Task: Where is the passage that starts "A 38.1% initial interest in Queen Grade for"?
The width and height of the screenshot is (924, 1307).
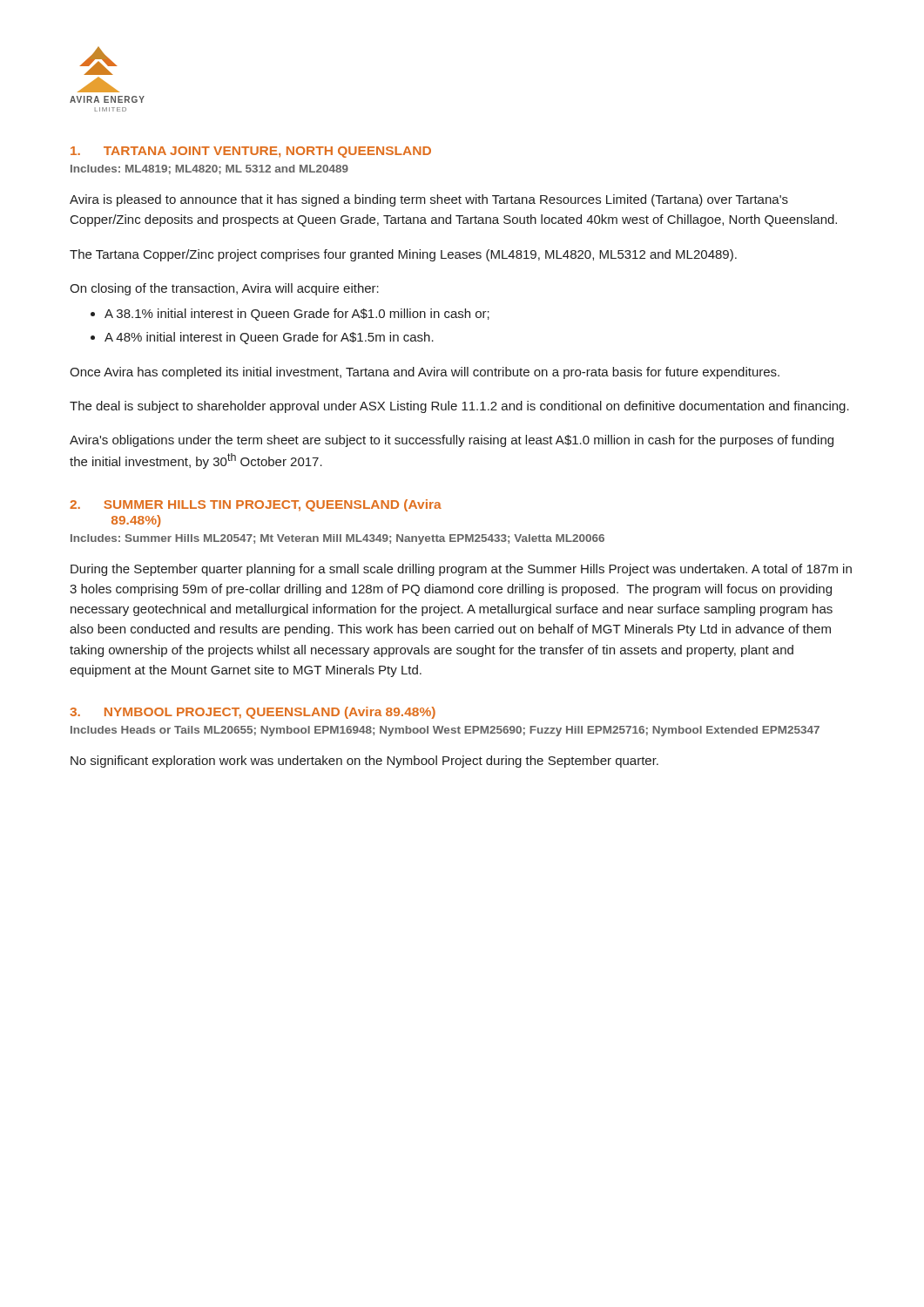Action: pyautogui.click(x=297, y=313)
